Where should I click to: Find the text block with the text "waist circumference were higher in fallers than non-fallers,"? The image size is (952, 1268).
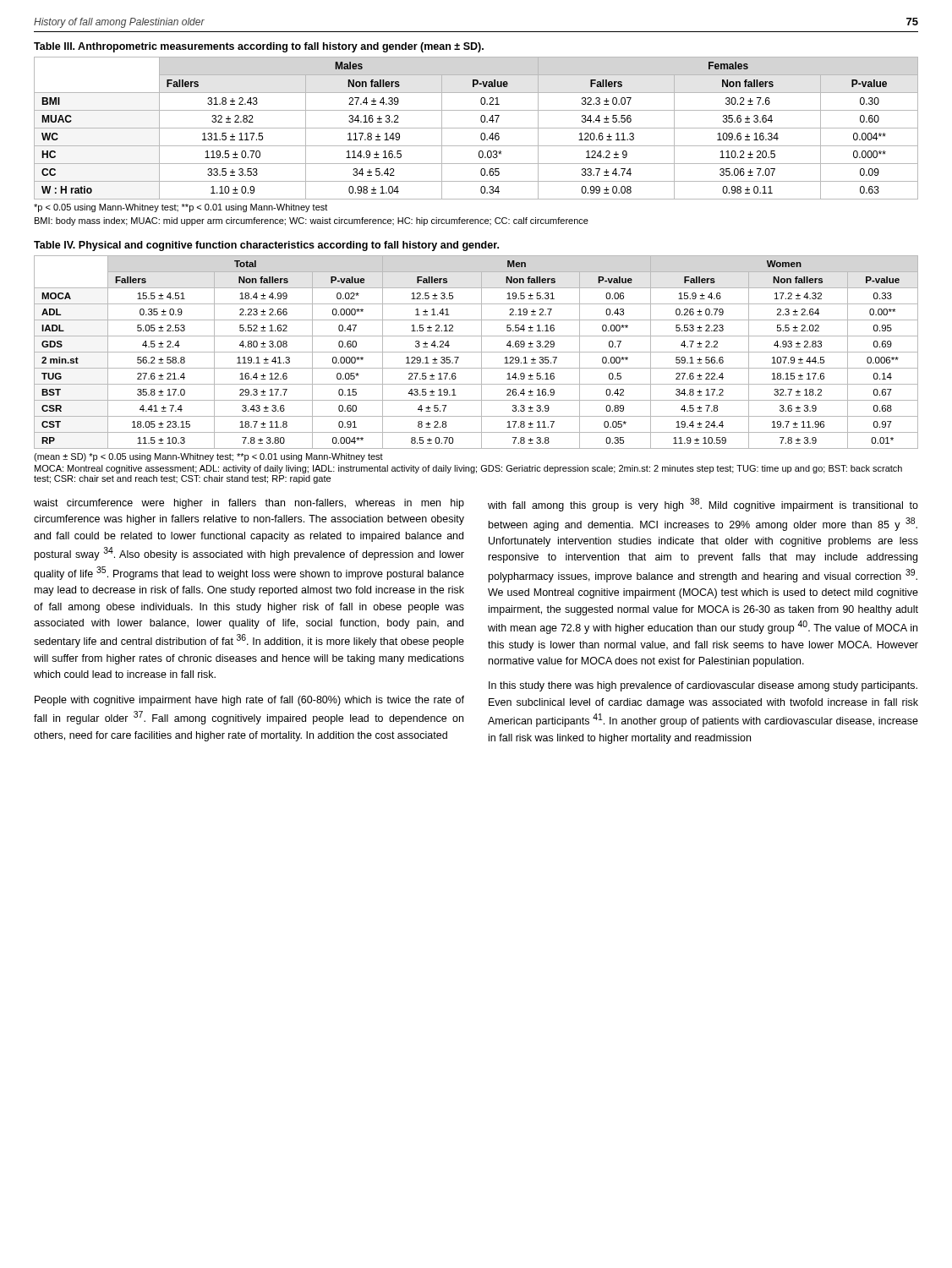tap(249, 589)
